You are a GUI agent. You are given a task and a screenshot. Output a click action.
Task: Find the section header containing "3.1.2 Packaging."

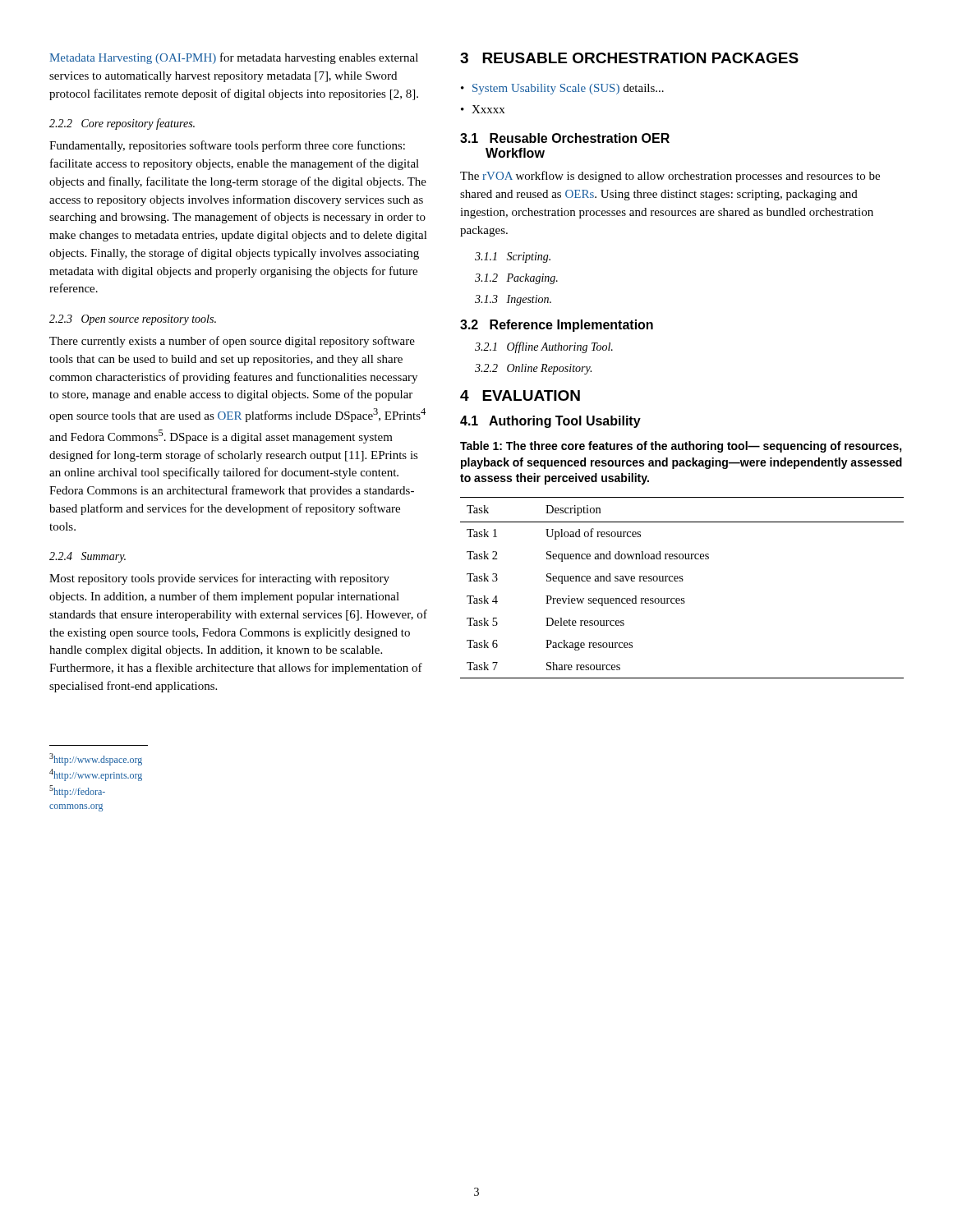coord(516,279)
